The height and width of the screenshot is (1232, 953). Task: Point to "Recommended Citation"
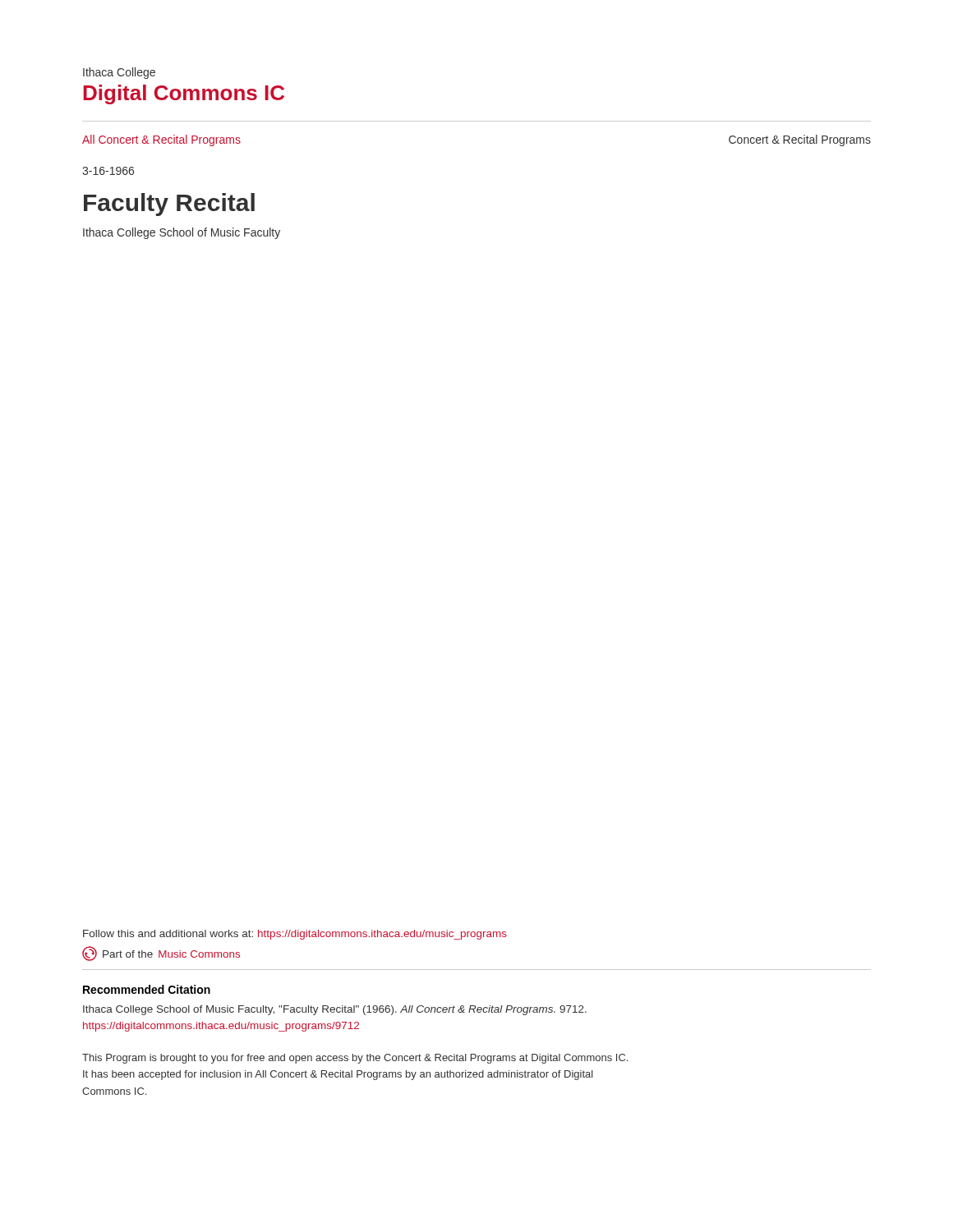click(x=146, y=990)
